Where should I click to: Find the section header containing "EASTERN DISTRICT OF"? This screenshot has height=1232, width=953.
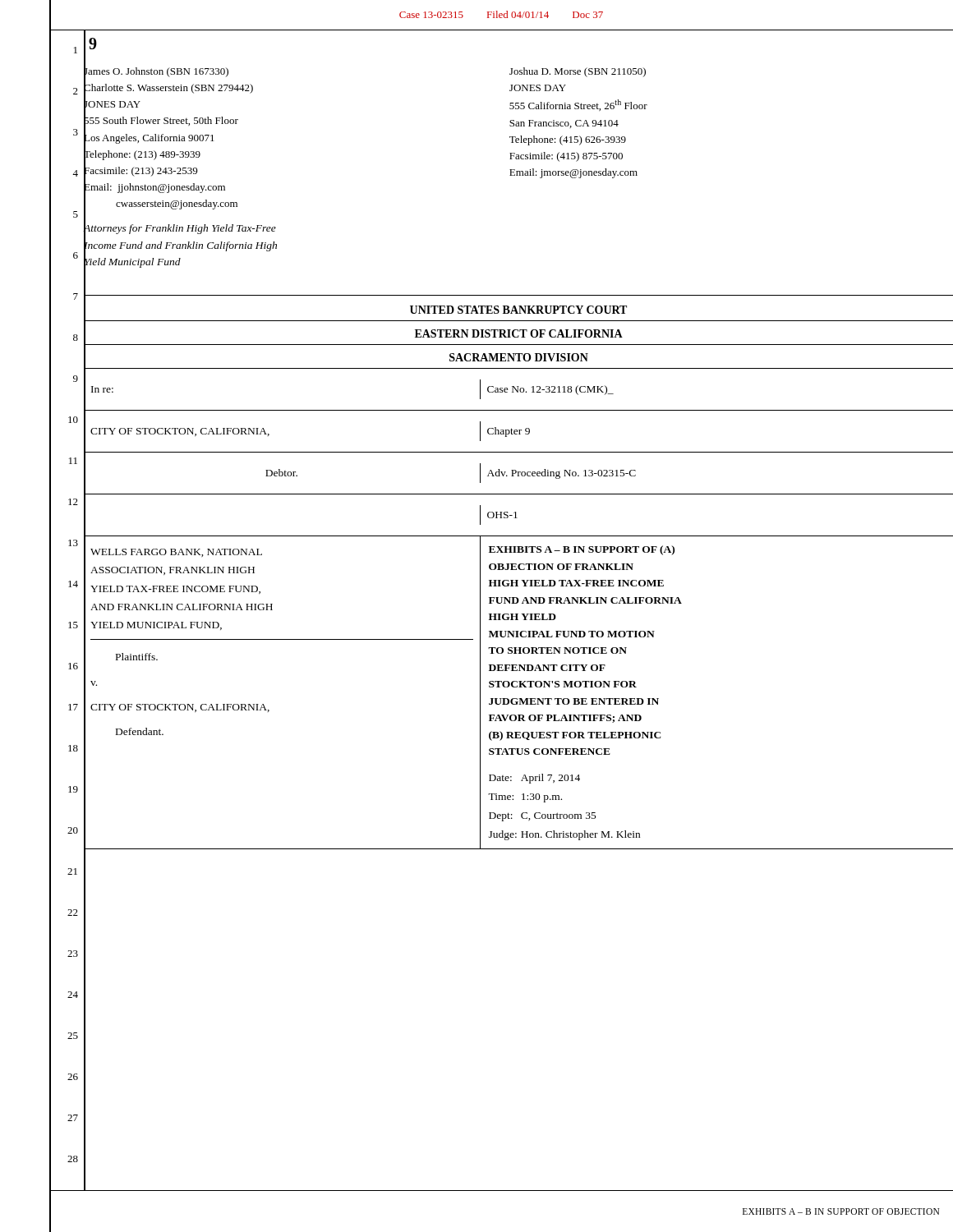pos(518,334)
